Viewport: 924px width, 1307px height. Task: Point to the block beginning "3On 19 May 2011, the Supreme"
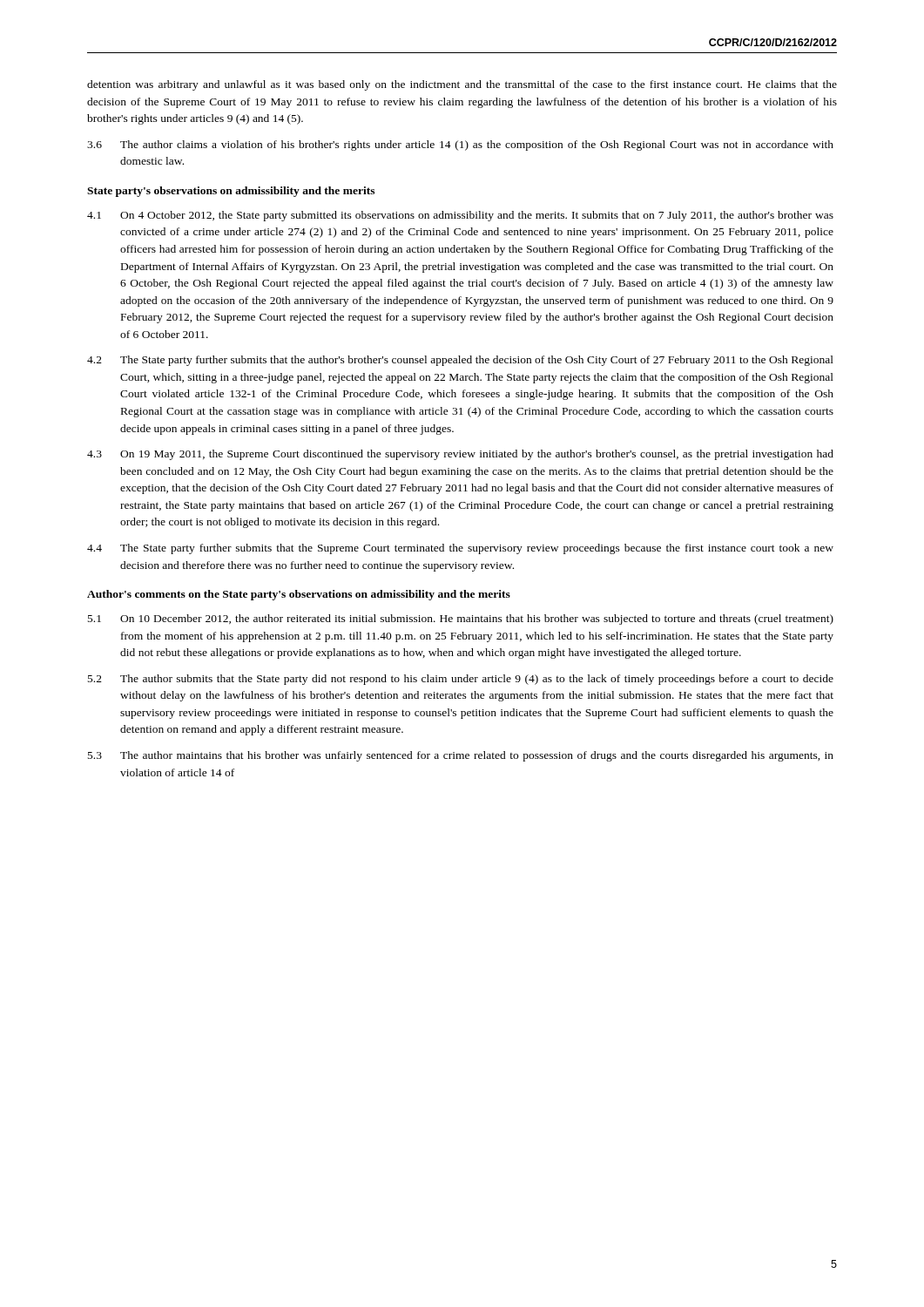coord(460,488)
